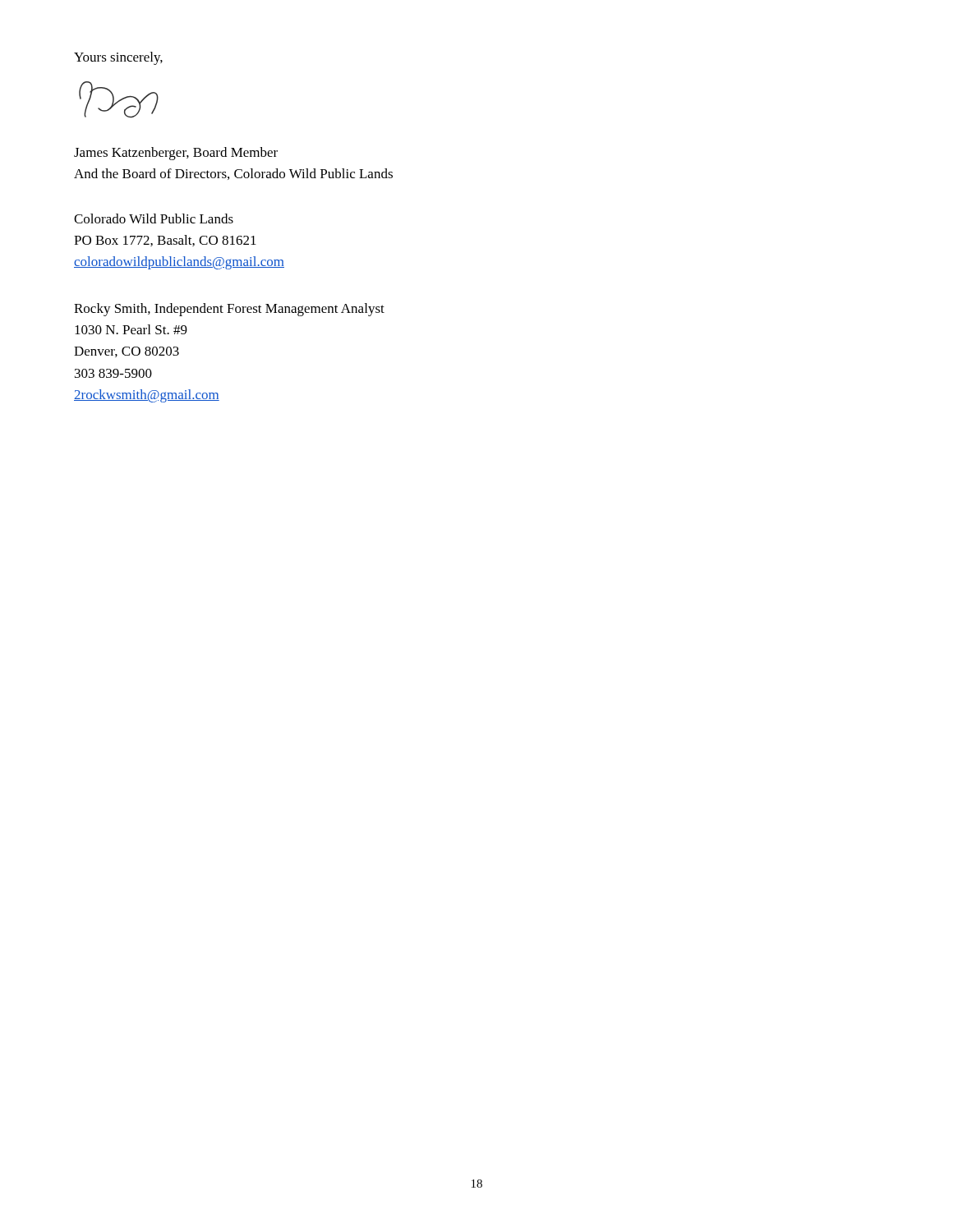Select the passage starting "James Katzenberger, Board Member"
This screenshot has height=1232, width=953.
[234, 163]
